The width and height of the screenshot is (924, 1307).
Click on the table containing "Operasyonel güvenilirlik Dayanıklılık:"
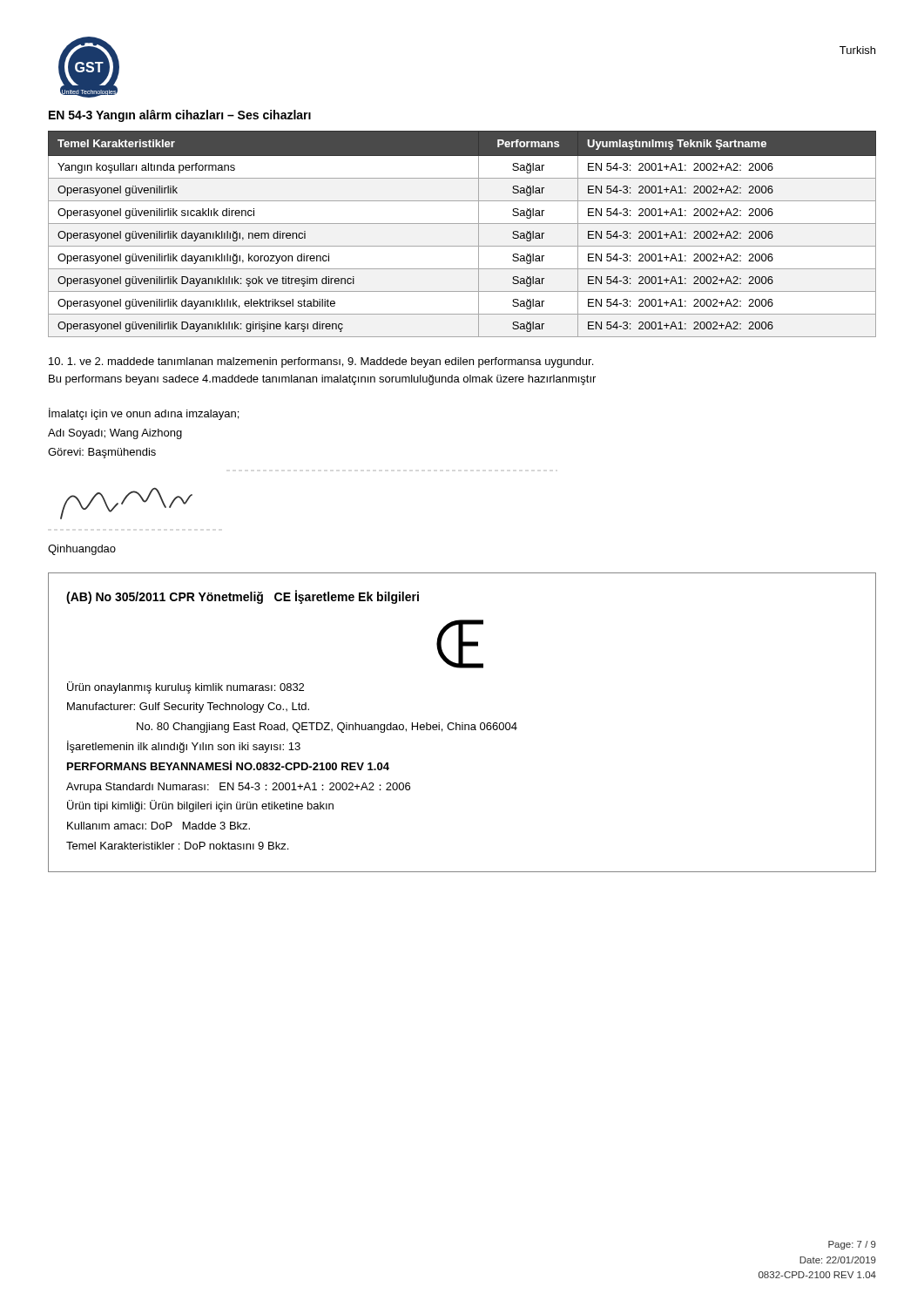(462, 234)
